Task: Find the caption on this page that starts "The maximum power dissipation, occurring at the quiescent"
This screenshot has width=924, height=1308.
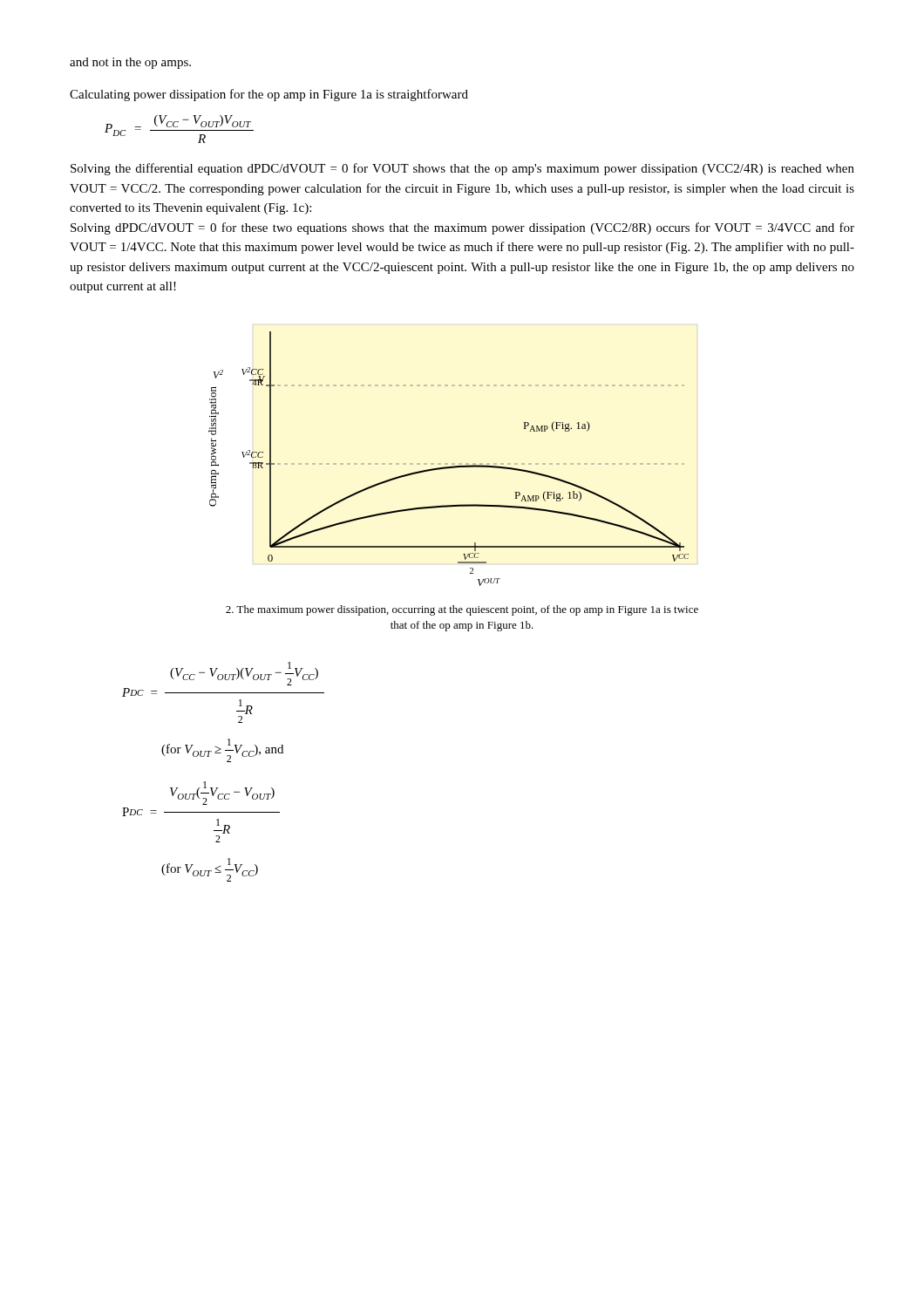Action: 462,617
